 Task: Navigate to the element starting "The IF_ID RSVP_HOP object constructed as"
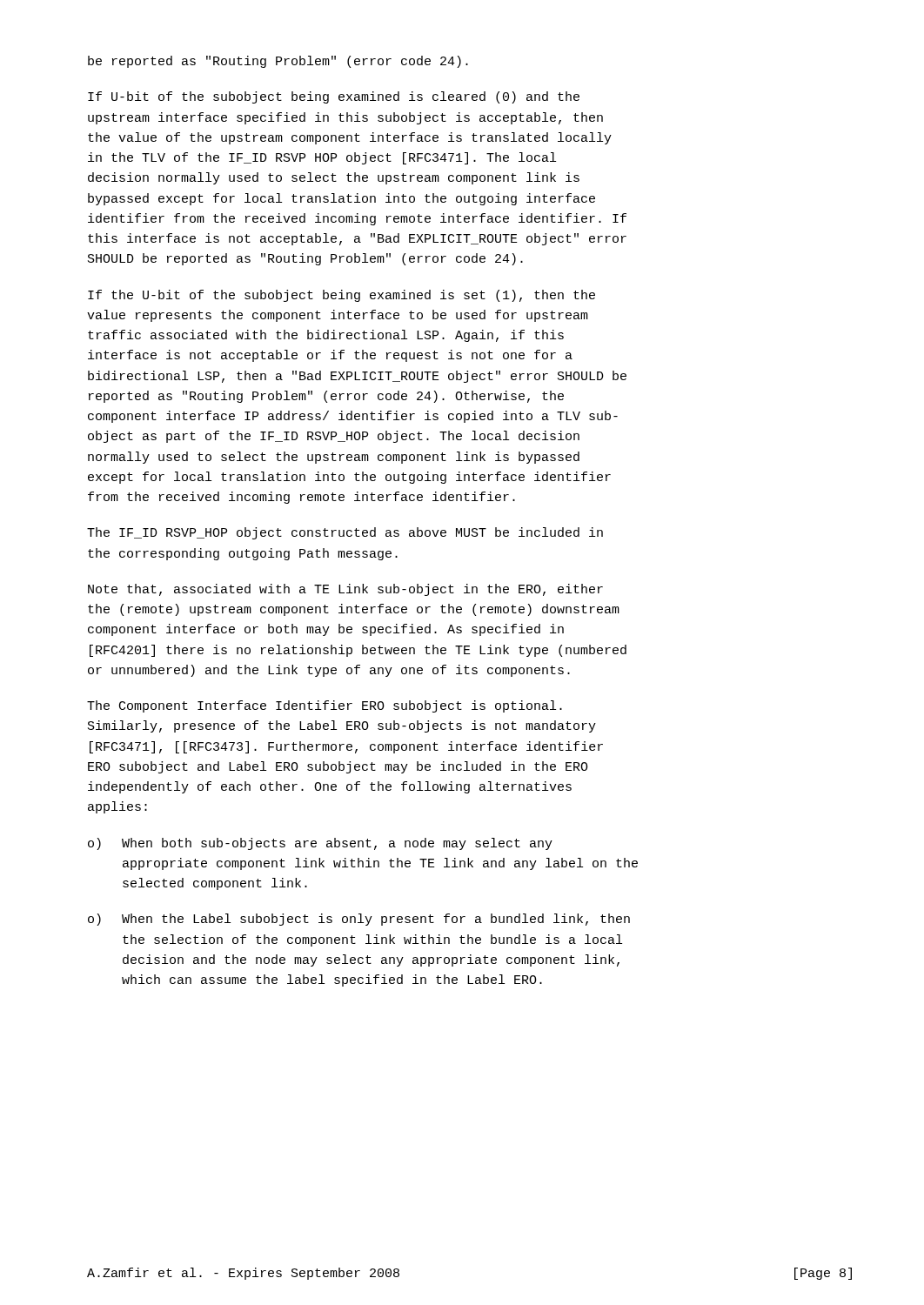point(345,544)
